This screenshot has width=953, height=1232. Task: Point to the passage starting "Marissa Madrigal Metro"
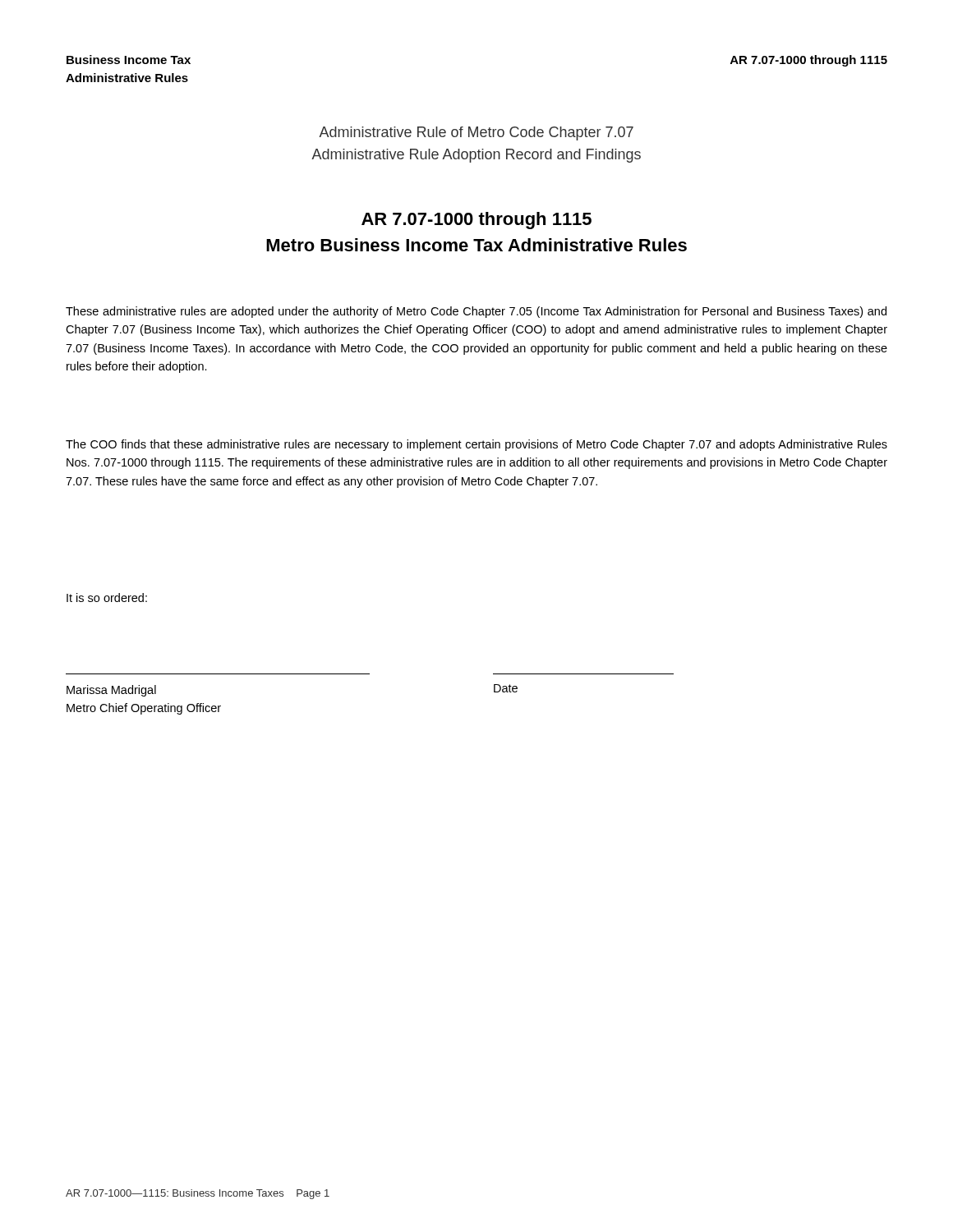coord(143,699)
